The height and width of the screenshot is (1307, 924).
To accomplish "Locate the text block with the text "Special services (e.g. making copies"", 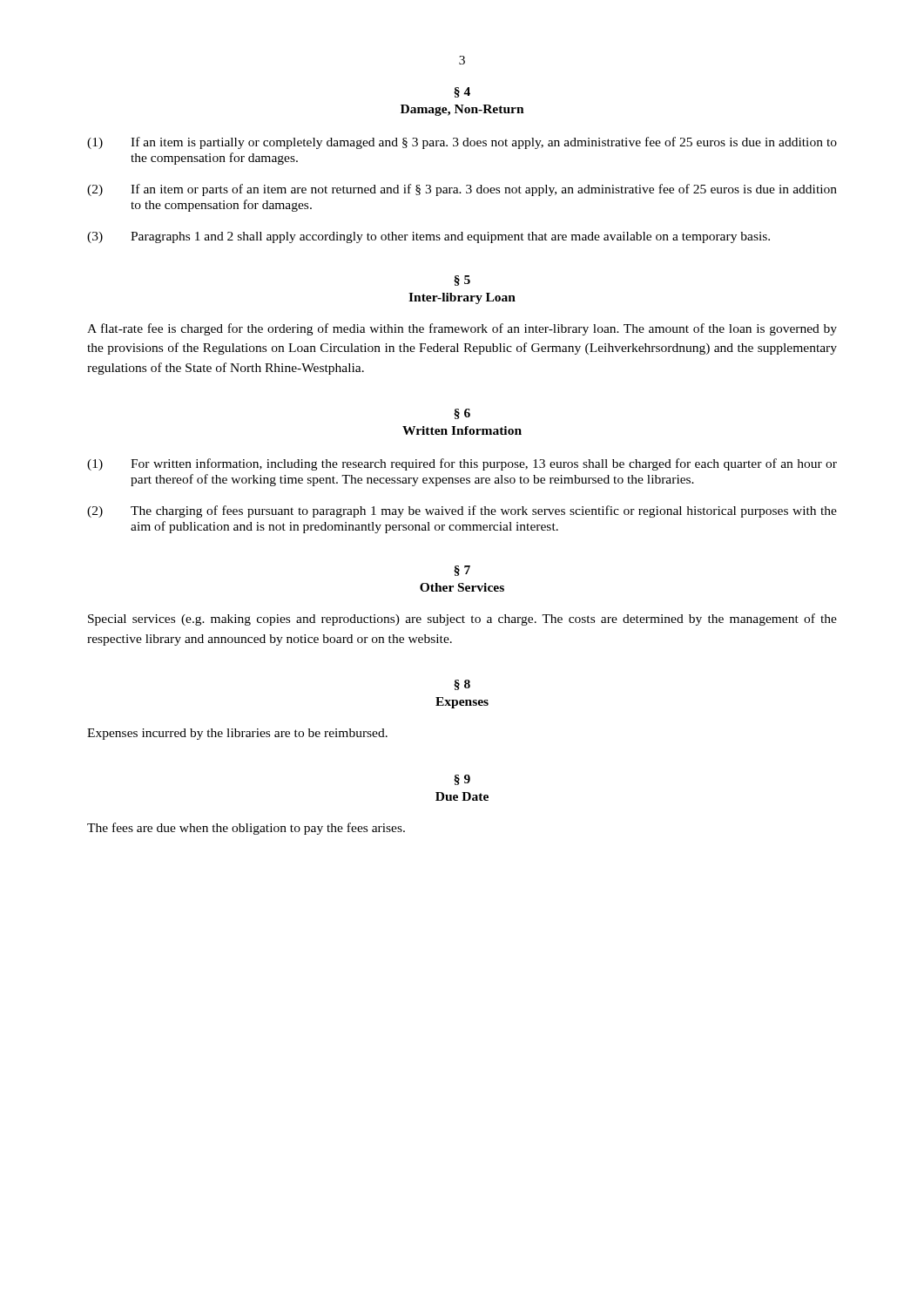I will [x=462, y=628].
